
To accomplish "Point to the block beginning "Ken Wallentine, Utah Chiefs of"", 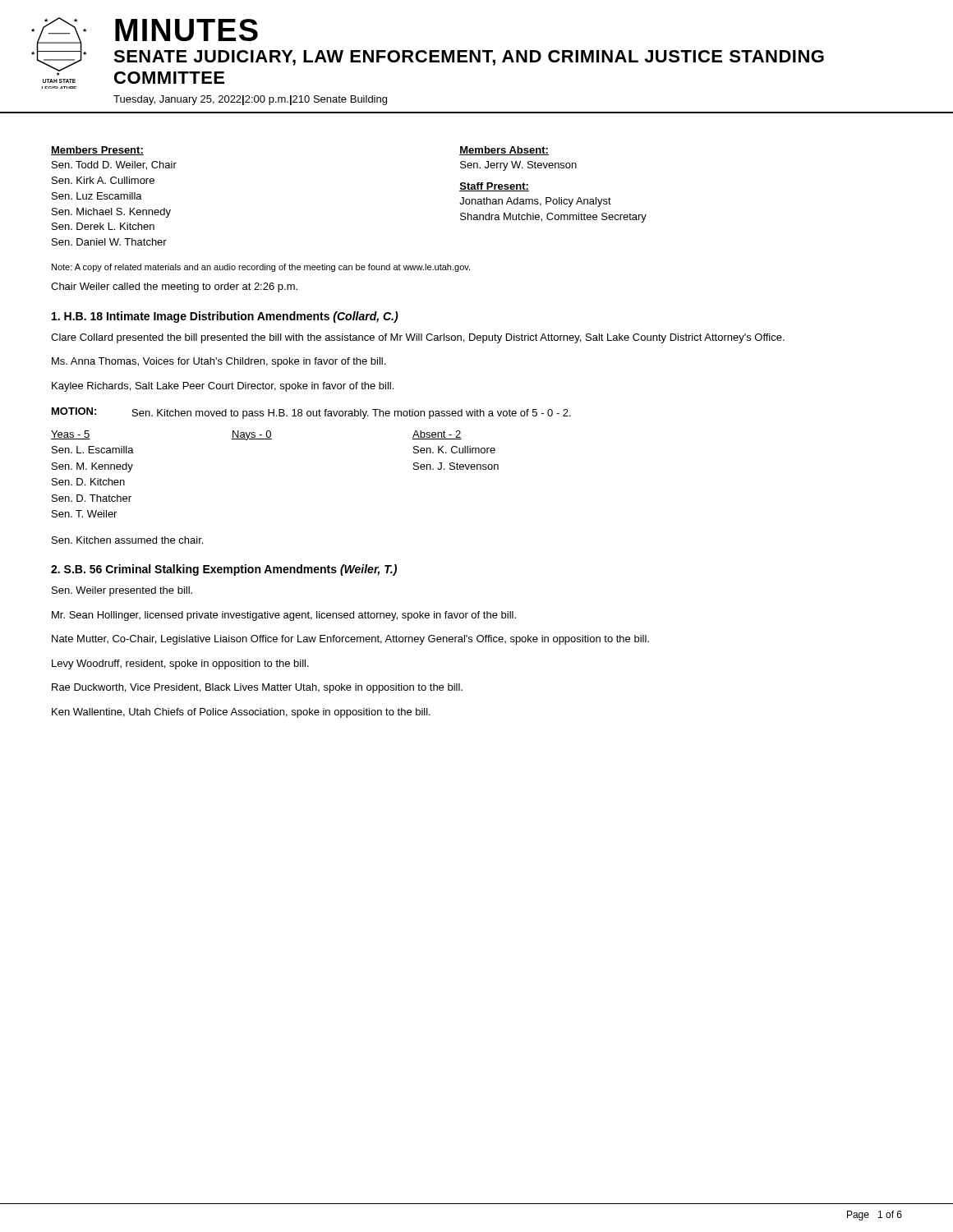I will tap(241, 711).
